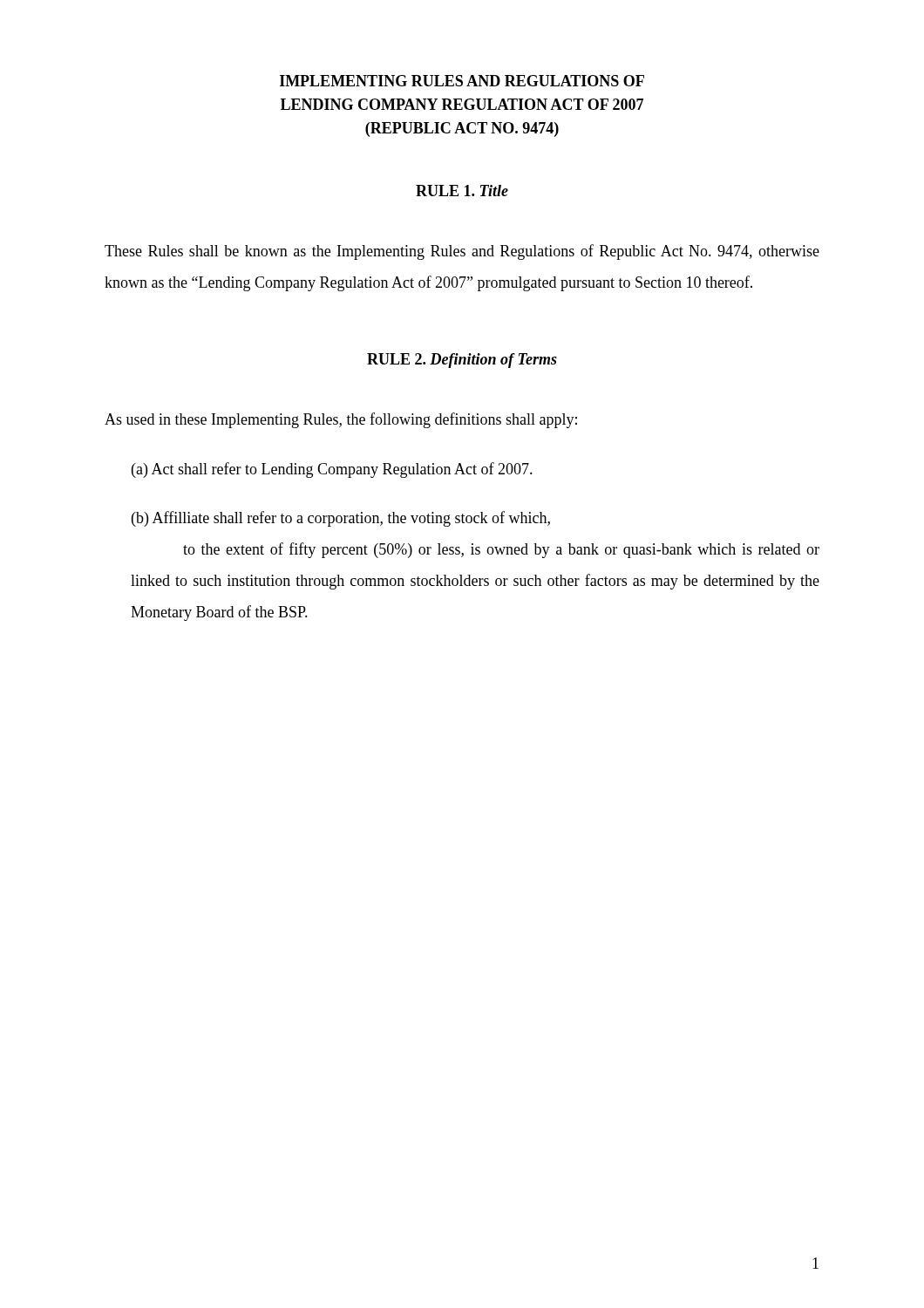Click on the element starting "As used in these Implementing Rules, the following"
This screenshot has width=924, height=1308.
click(x=341, y=419)
